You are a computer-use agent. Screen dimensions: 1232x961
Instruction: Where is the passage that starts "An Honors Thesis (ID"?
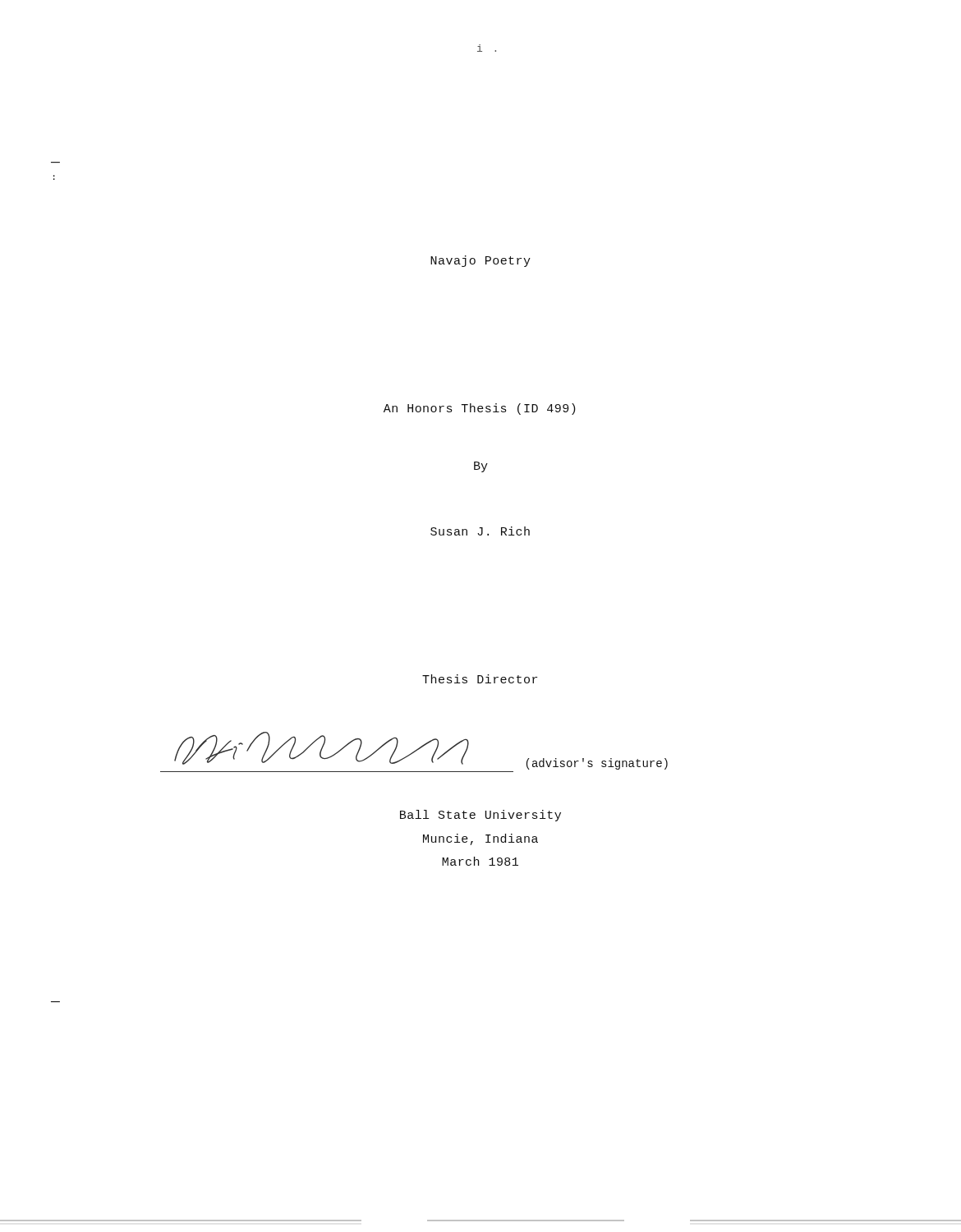click(x=480, y=409)
